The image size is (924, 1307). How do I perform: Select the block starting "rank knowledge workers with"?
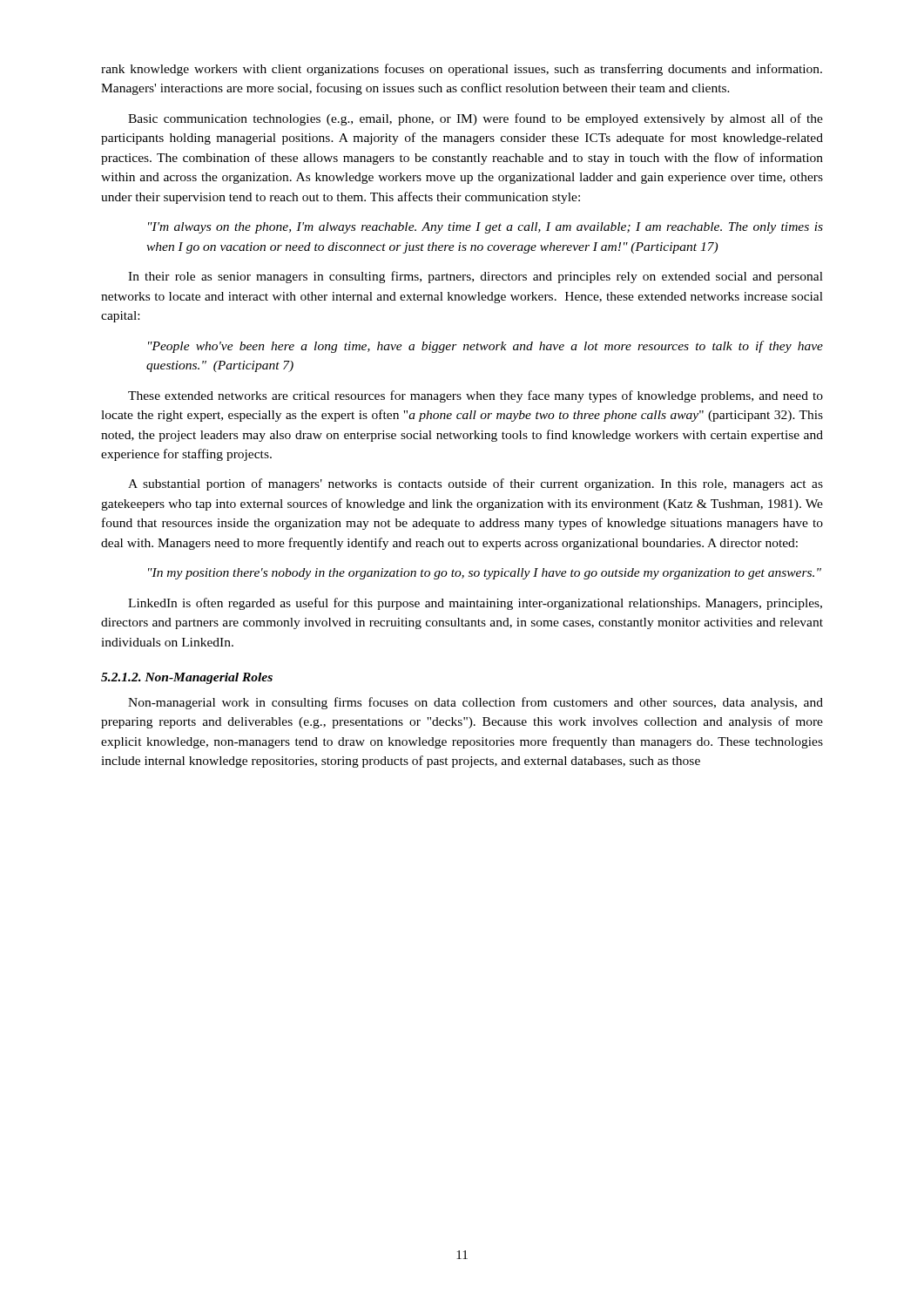pyautogui.click(x=462, y=79)
